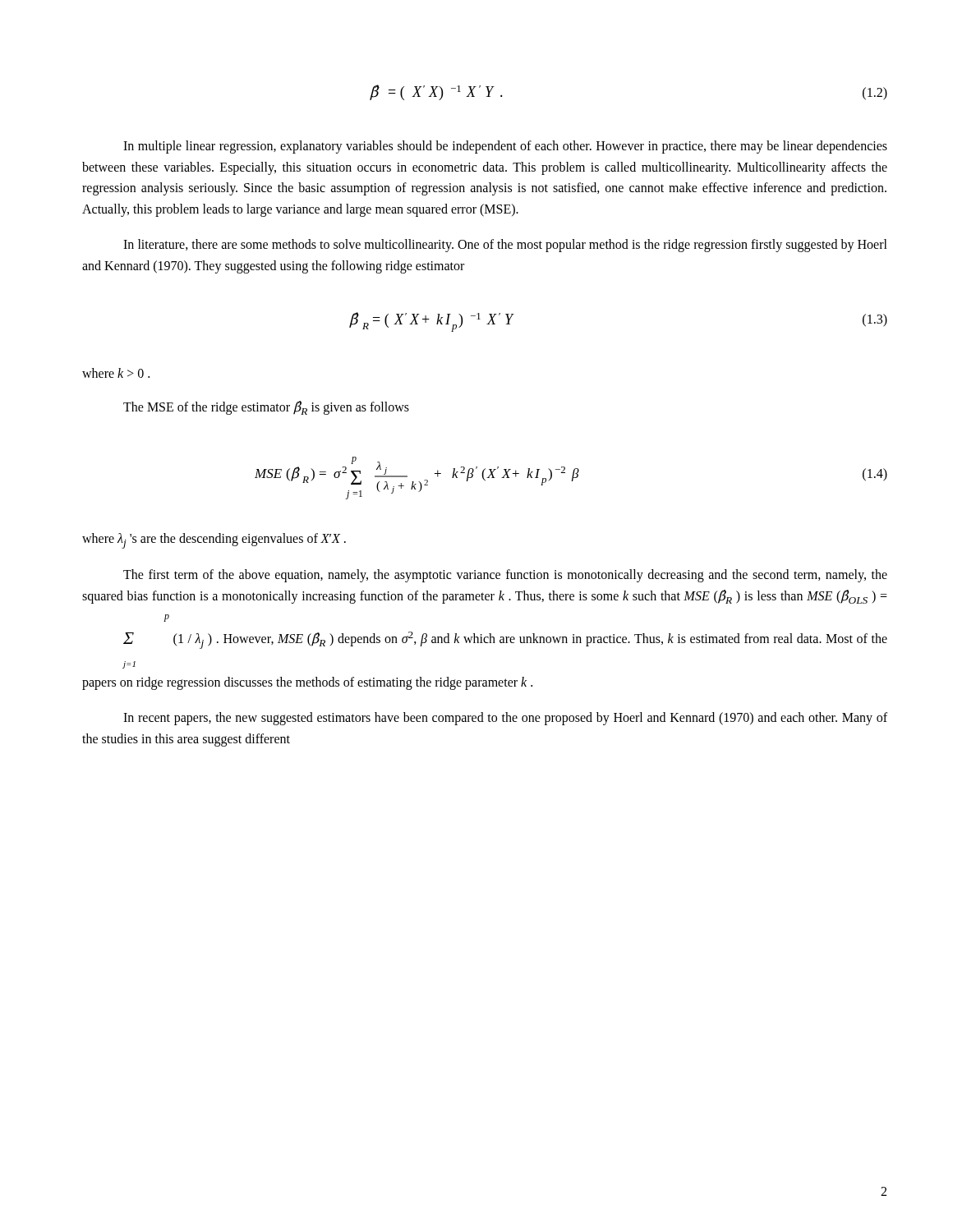Viewport: 953px width, 1232px height.
Task: Find the text block that says "In recent papers, the new suggested estimators have"
Action: point(485,729)
